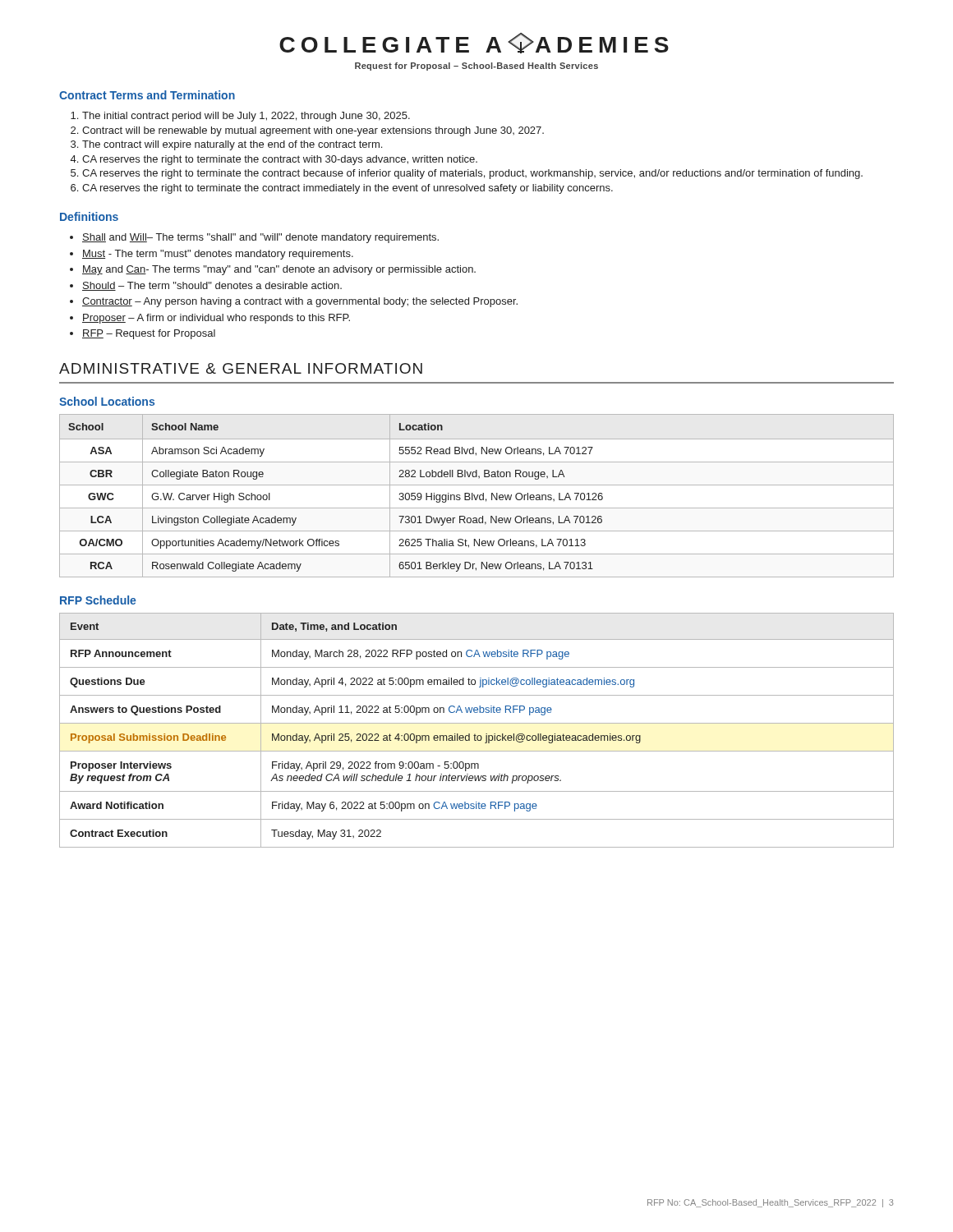Click on the list item containing "Contractor – Any person having a contract"
The image size is (953, 1232).
coord(476,301)
